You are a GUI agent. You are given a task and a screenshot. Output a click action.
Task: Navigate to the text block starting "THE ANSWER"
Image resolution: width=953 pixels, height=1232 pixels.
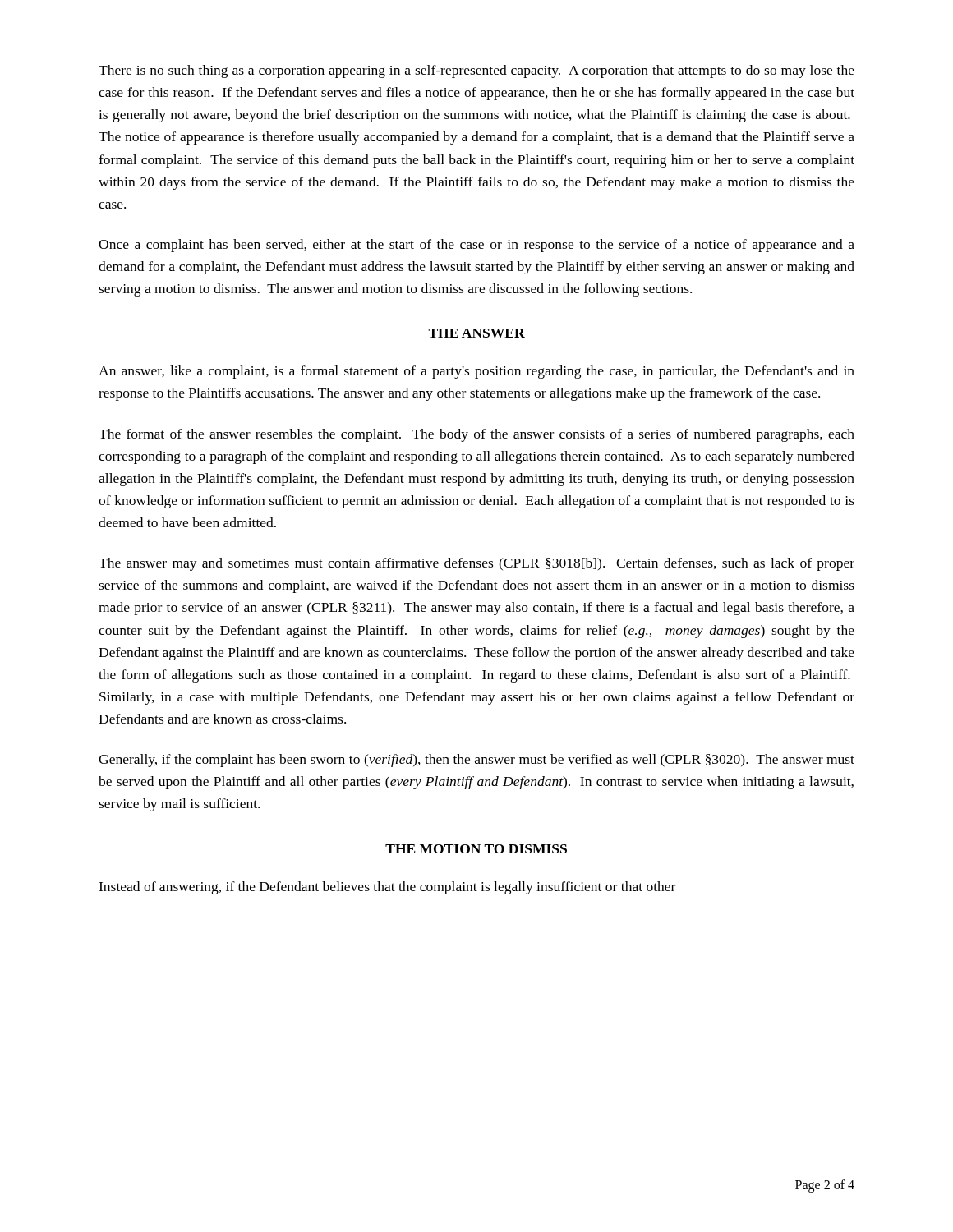point(476,333)
